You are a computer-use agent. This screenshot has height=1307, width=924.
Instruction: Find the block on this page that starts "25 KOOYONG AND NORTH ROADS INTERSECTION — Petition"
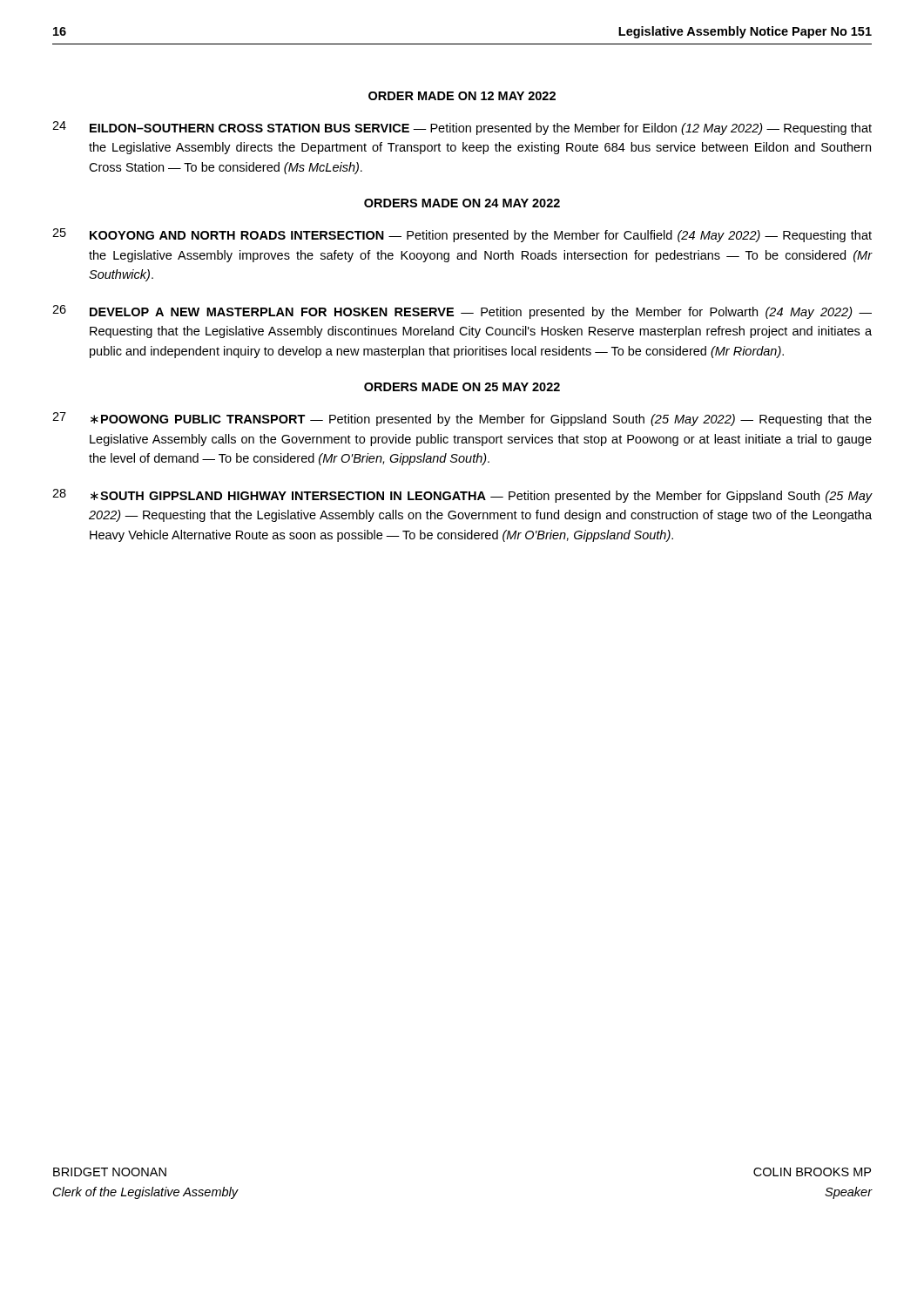462,255
